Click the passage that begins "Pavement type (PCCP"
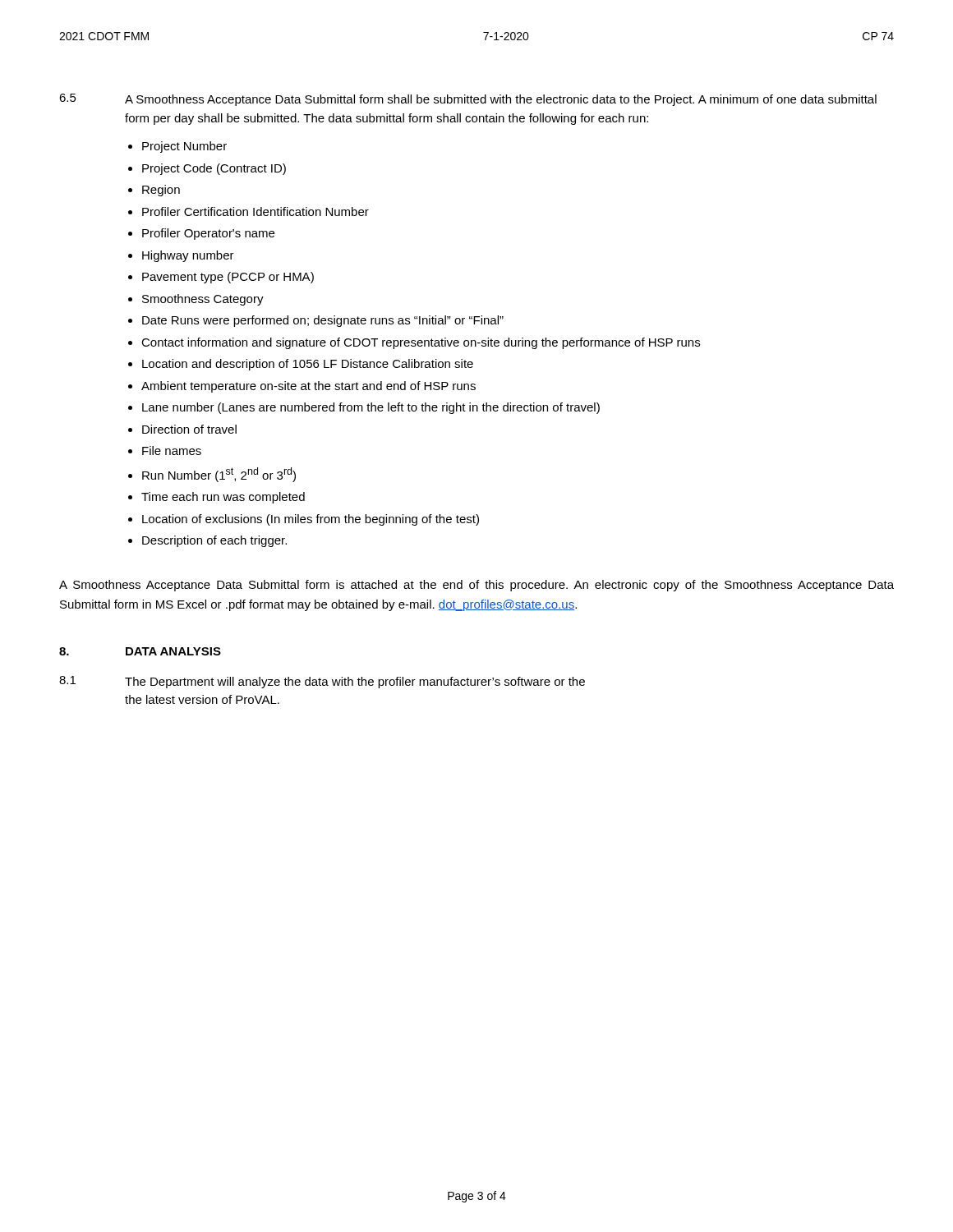The width and height of the screenshot is (953, 1232). pos(228,276)
